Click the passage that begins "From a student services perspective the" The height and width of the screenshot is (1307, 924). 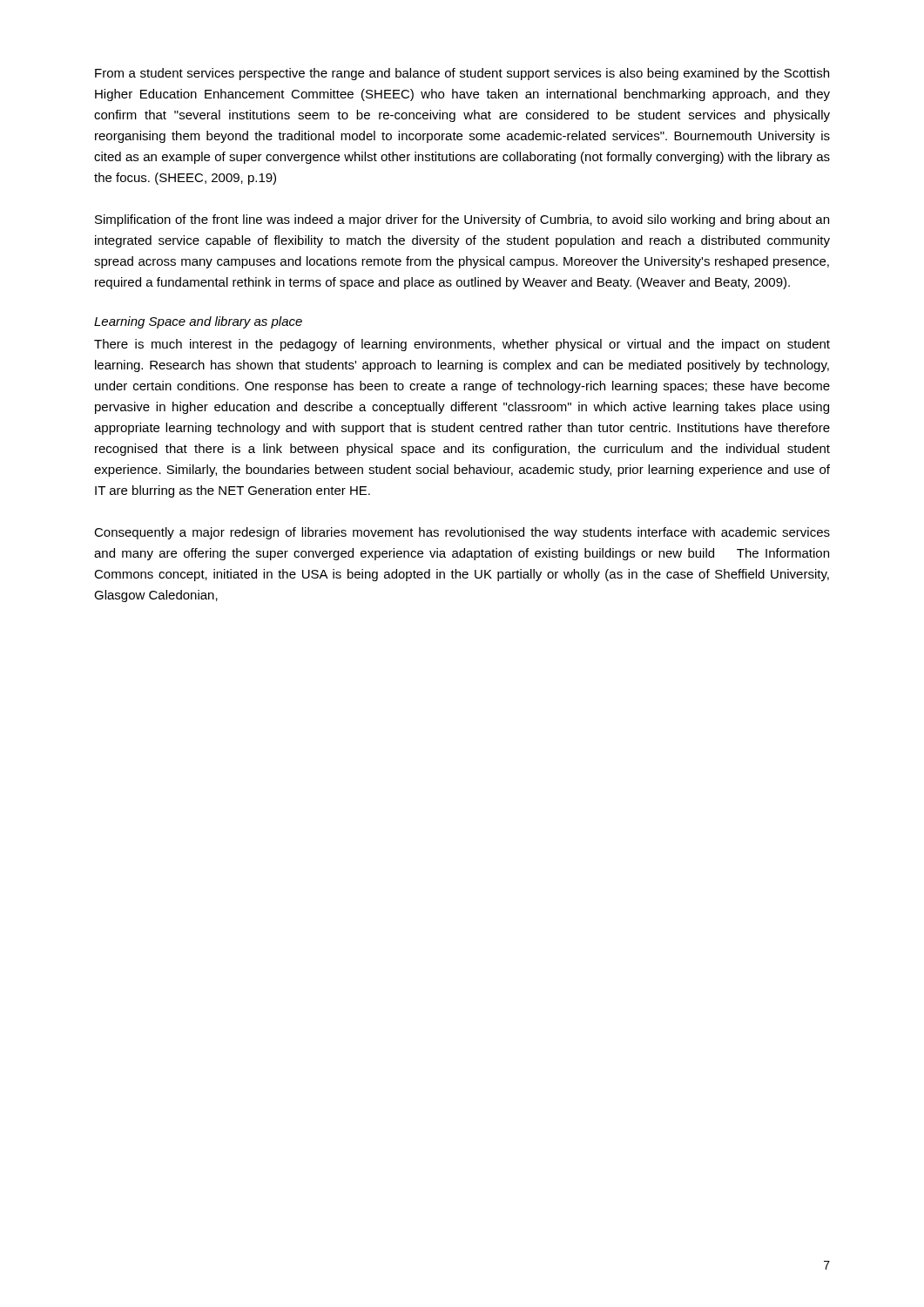(x=462, y=125)
